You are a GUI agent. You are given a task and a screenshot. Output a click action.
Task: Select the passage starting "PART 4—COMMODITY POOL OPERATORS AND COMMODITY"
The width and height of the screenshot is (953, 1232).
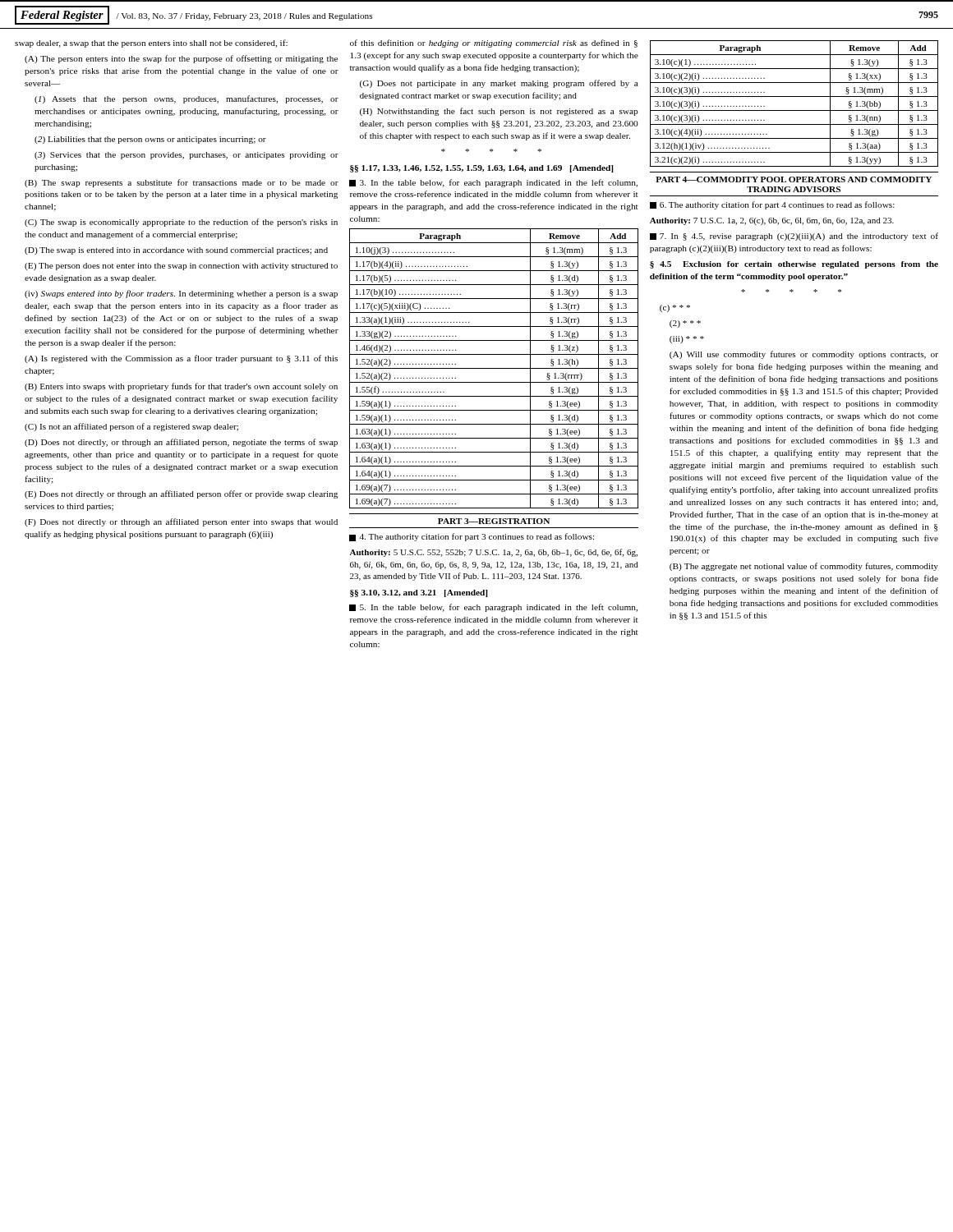tap(794, 184)
